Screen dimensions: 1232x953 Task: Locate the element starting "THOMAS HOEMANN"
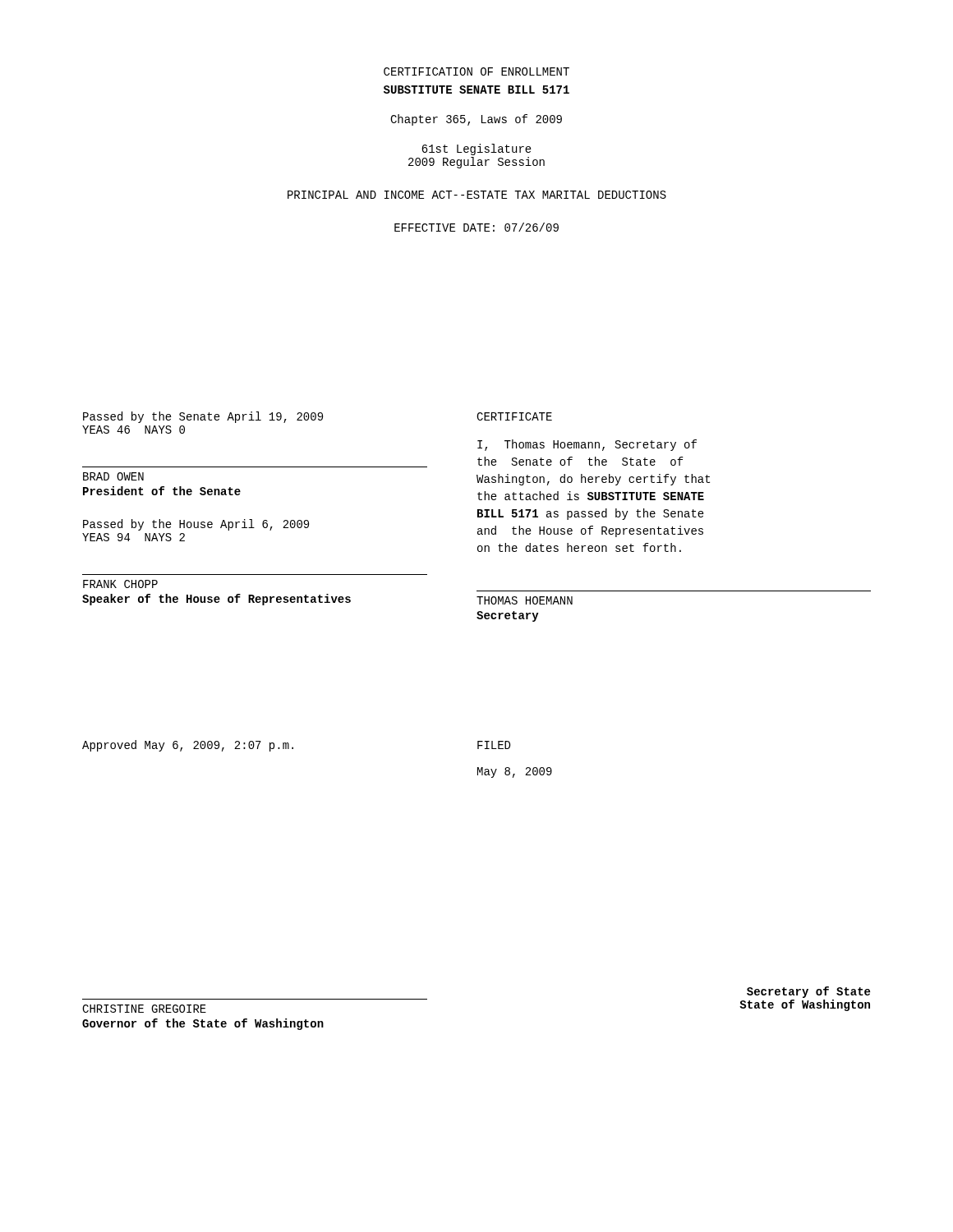[674, 593]
